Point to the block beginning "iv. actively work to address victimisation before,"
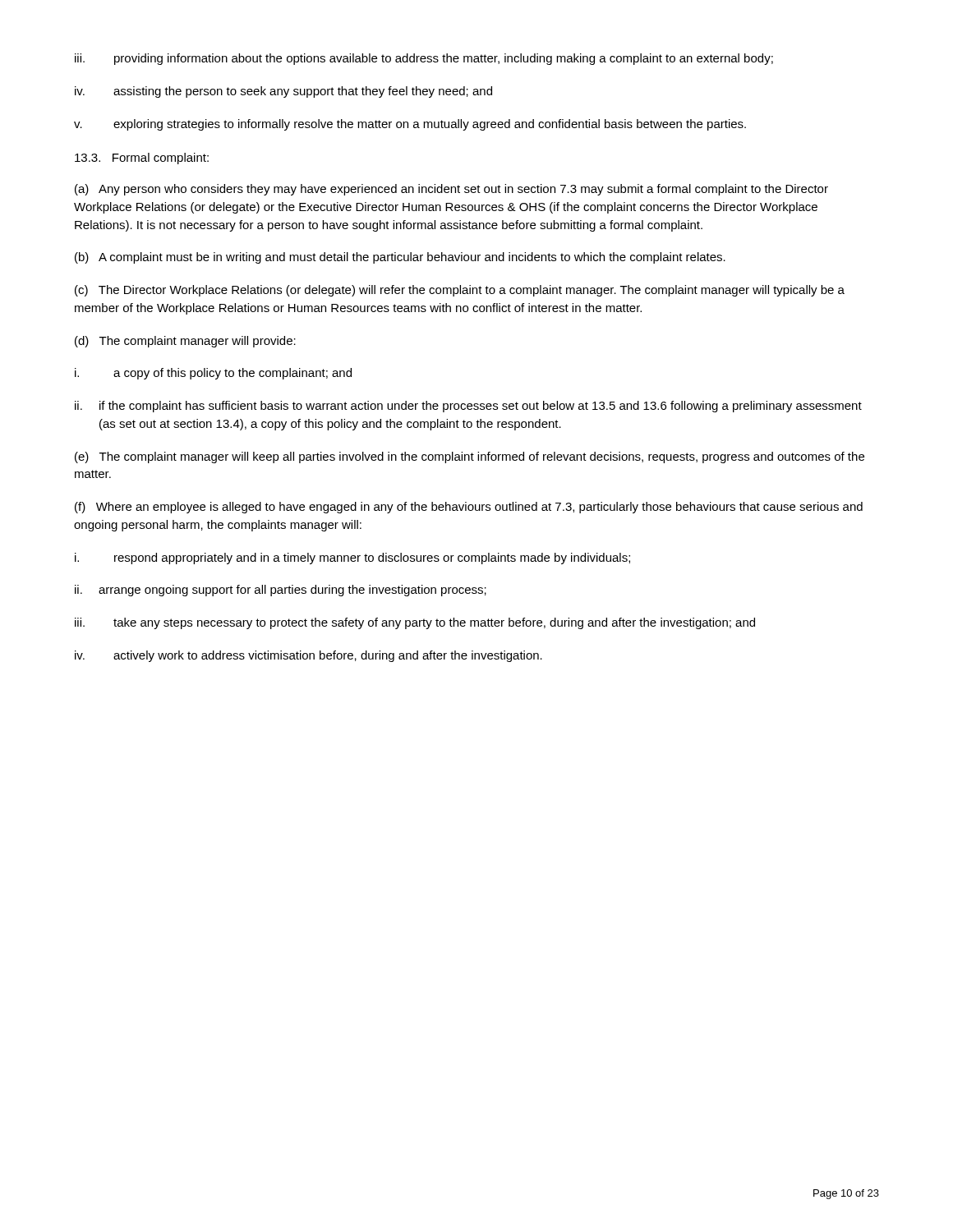Screen dimensions: 1232x953 [x=308, y=655]
